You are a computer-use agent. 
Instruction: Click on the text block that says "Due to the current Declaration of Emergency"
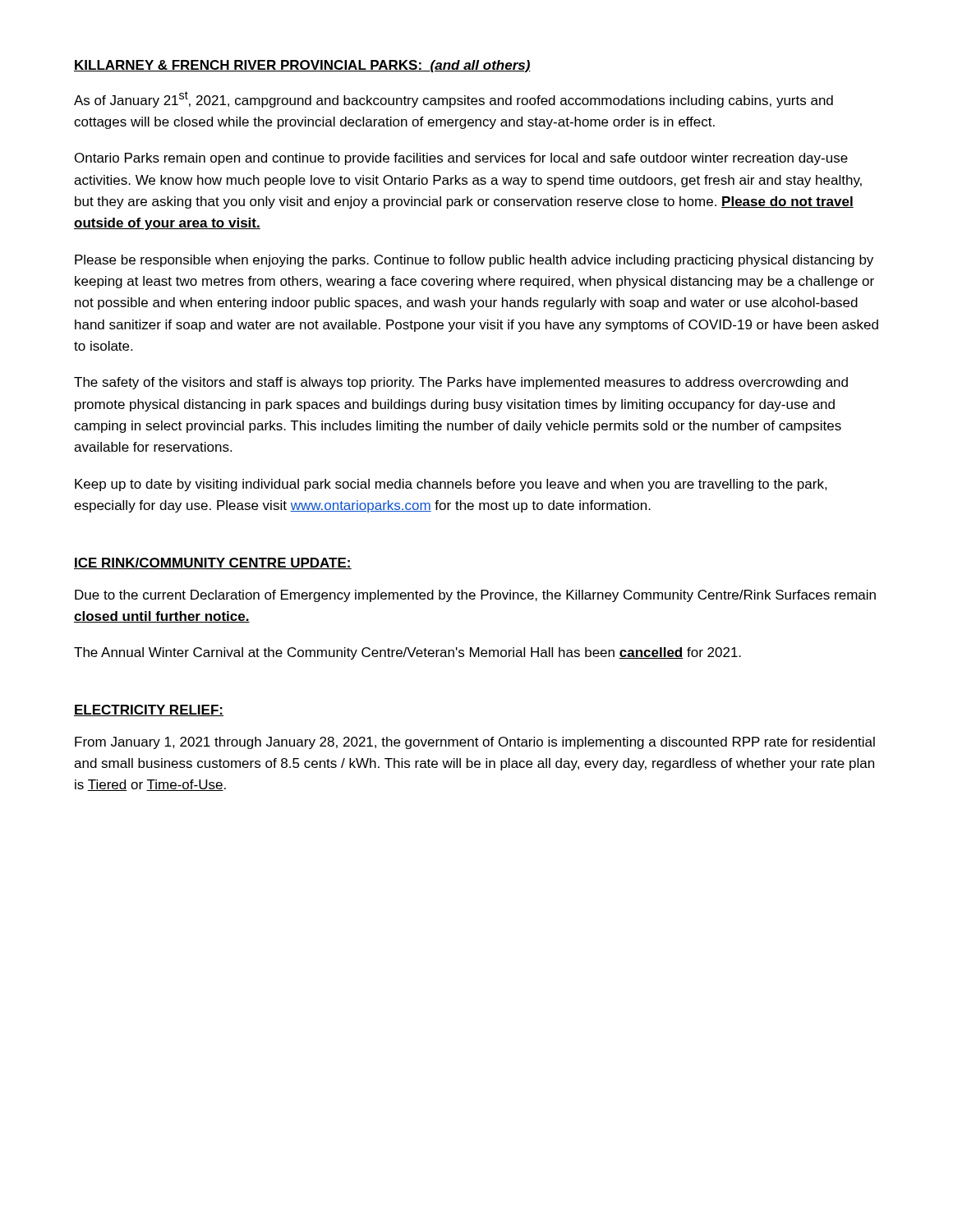click(475, 605)
